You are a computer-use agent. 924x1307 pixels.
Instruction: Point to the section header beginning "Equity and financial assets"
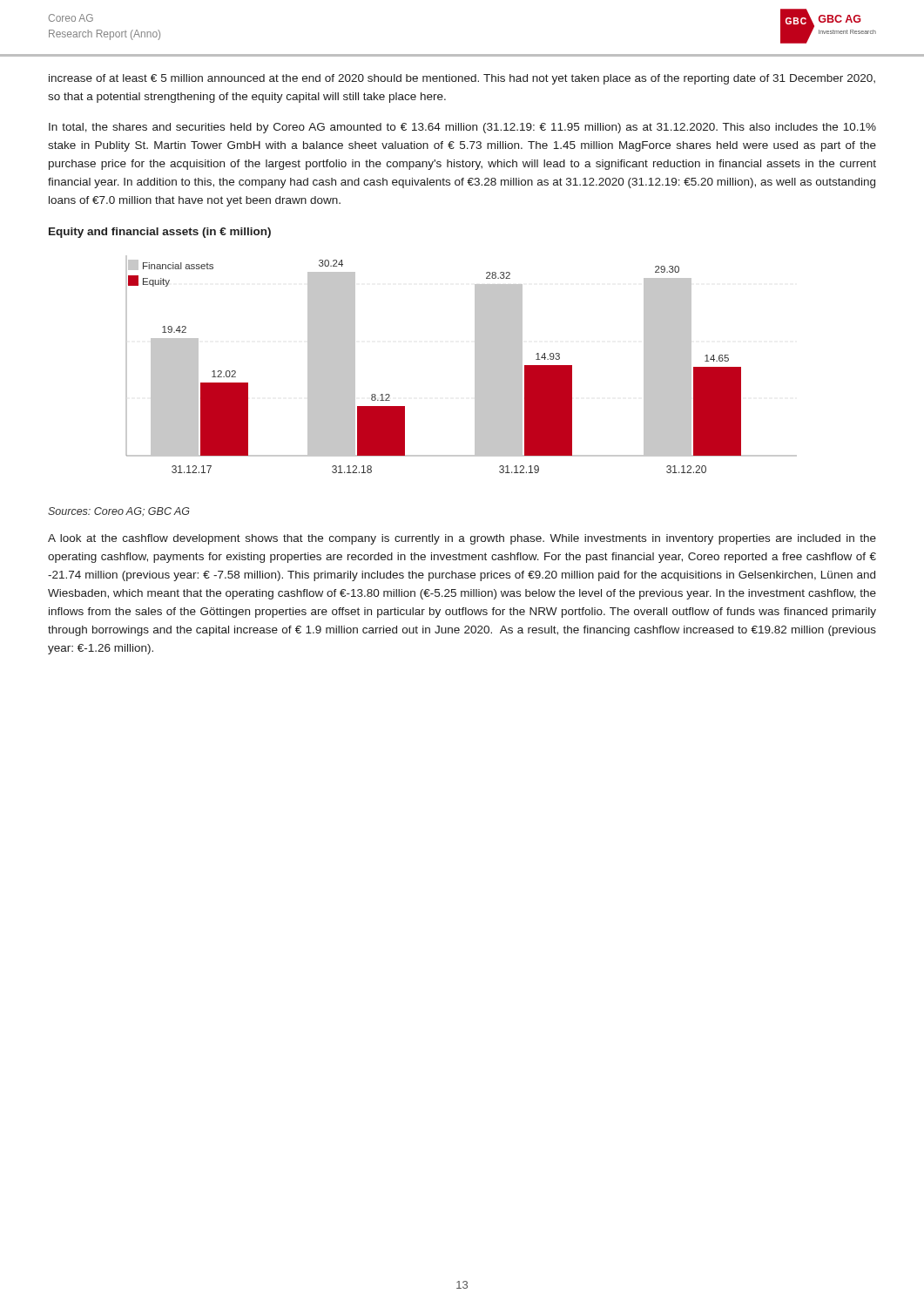click(x=160, y=232)
